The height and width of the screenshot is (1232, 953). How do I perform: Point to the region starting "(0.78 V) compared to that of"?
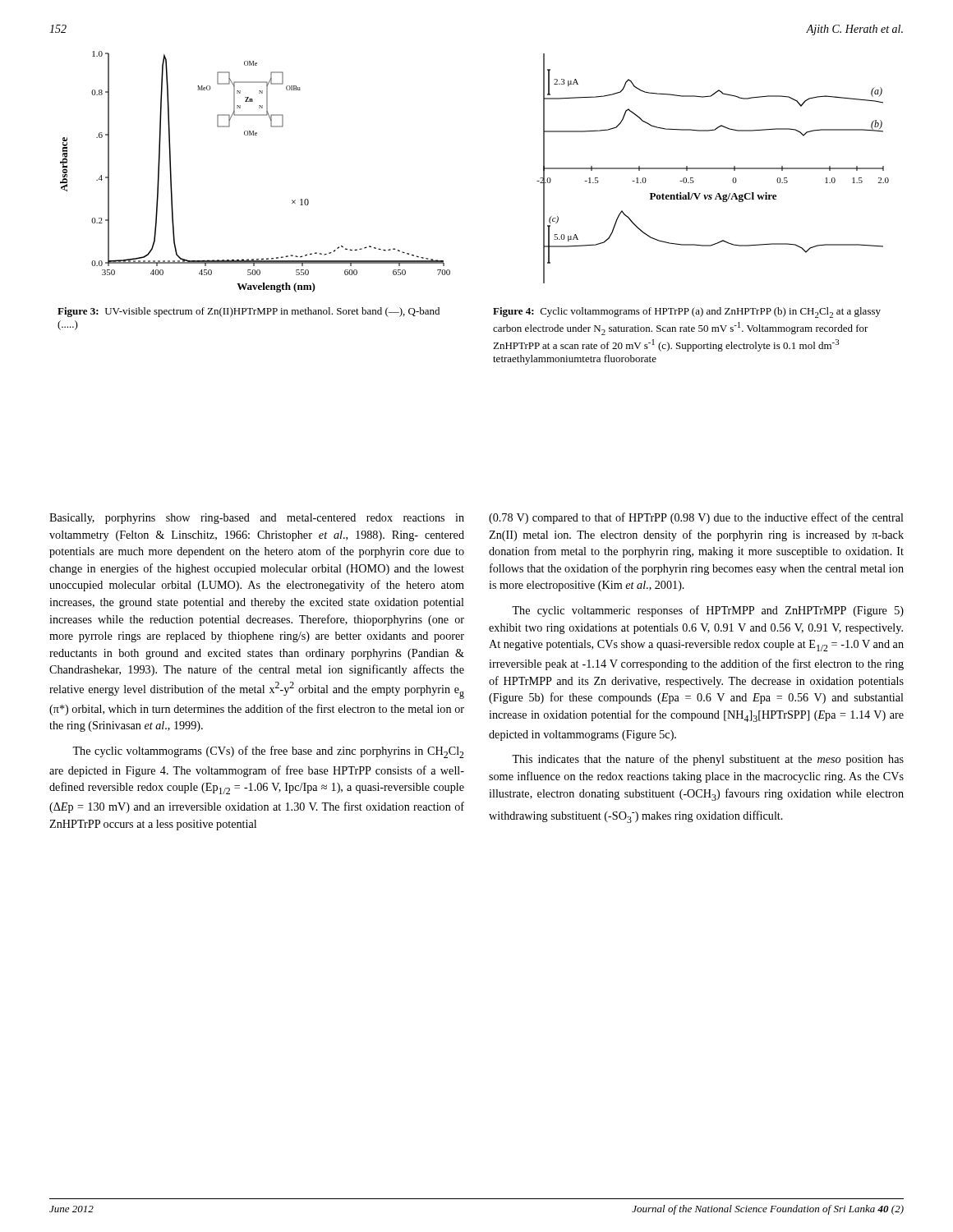(x=696, y=668)
